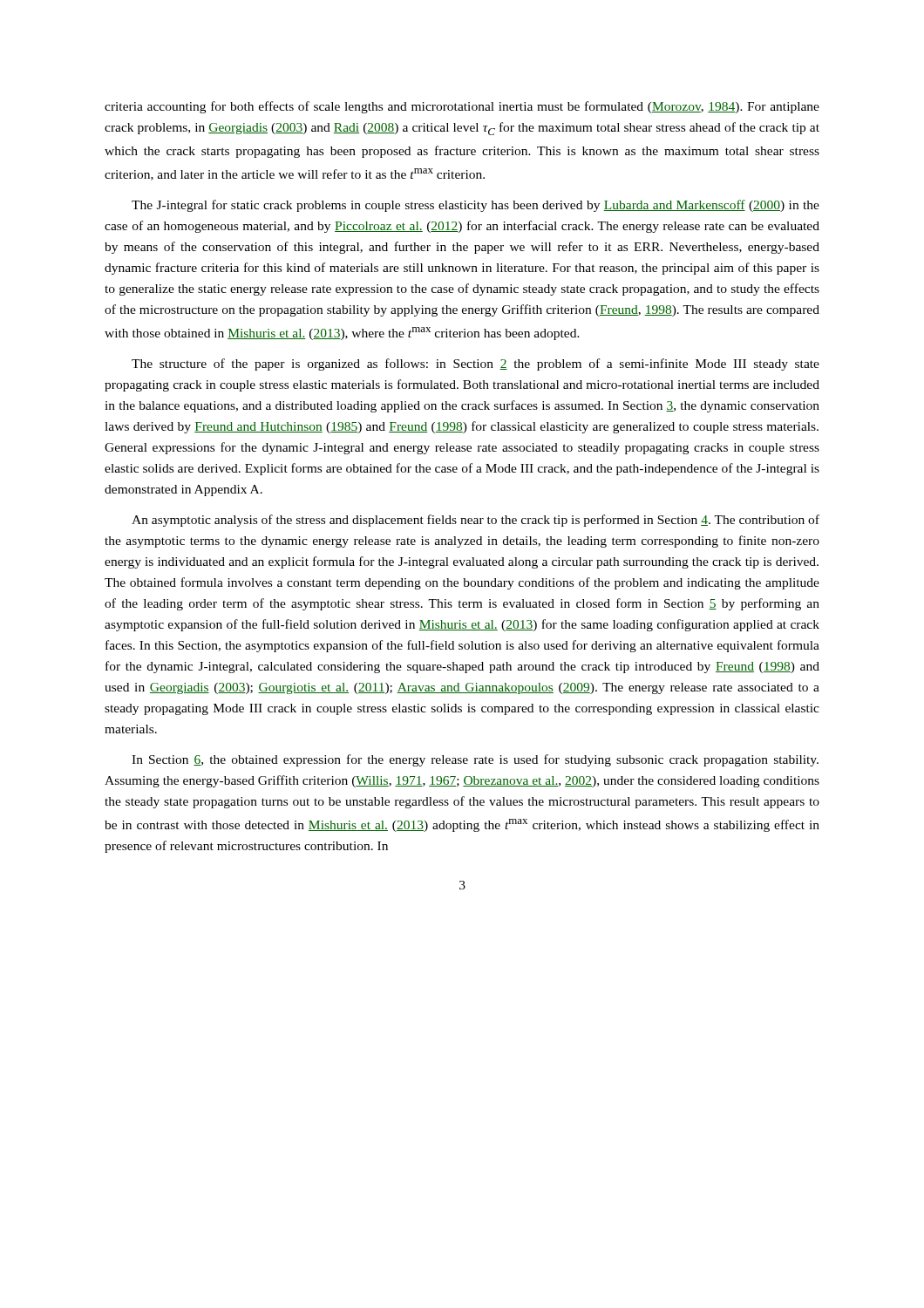
Task: Click on the passage starting "criteria accounting for both effects"
Action: click(462, 140)
